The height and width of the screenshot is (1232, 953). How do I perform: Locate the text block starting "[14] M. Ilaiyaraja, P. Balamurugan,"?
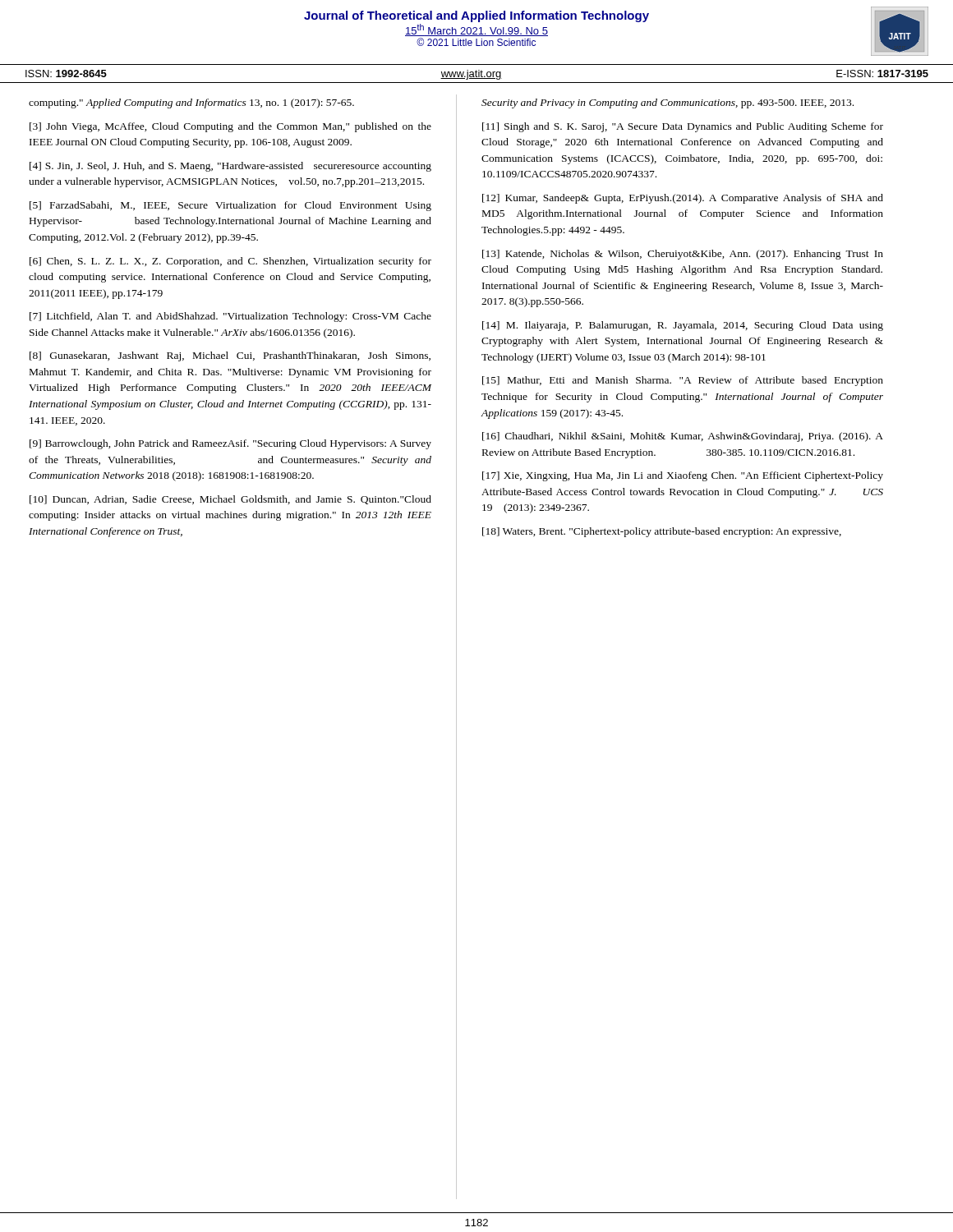pos(682,341)
